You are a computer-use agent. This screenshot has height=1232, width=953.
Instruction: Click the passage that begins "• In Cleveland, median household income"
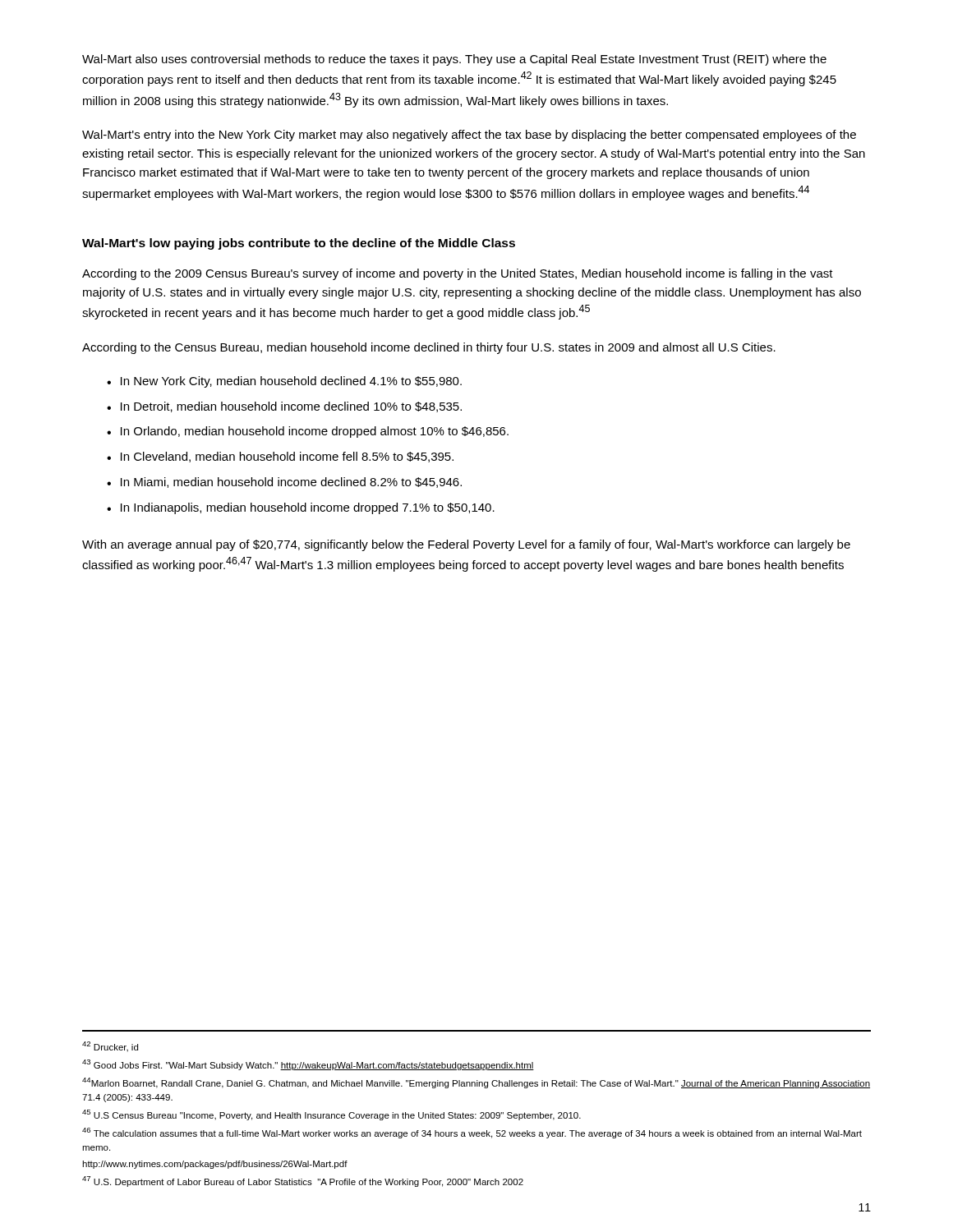[281, 458]
